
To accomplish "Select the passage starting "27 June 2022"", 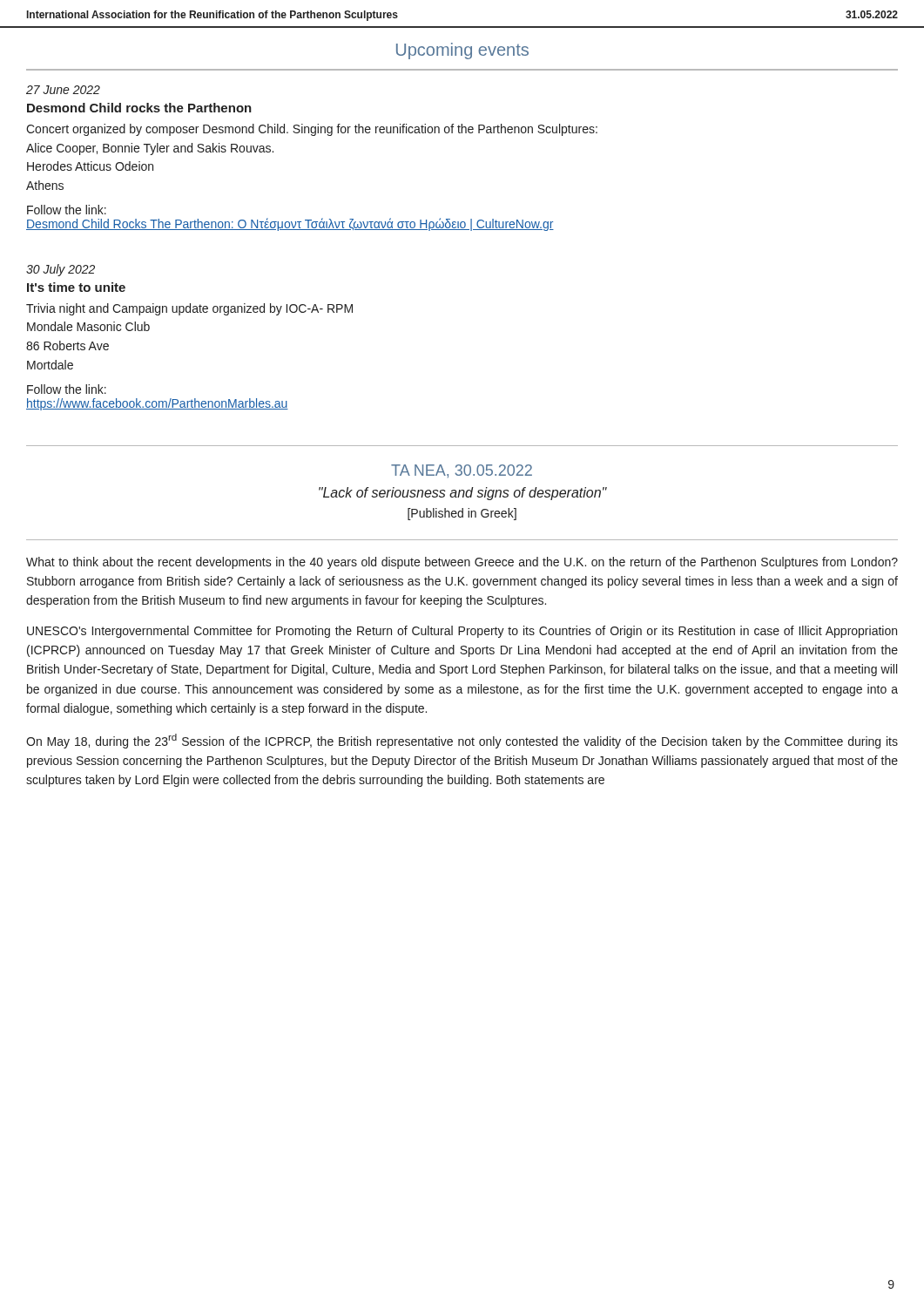I will (63, 90).
